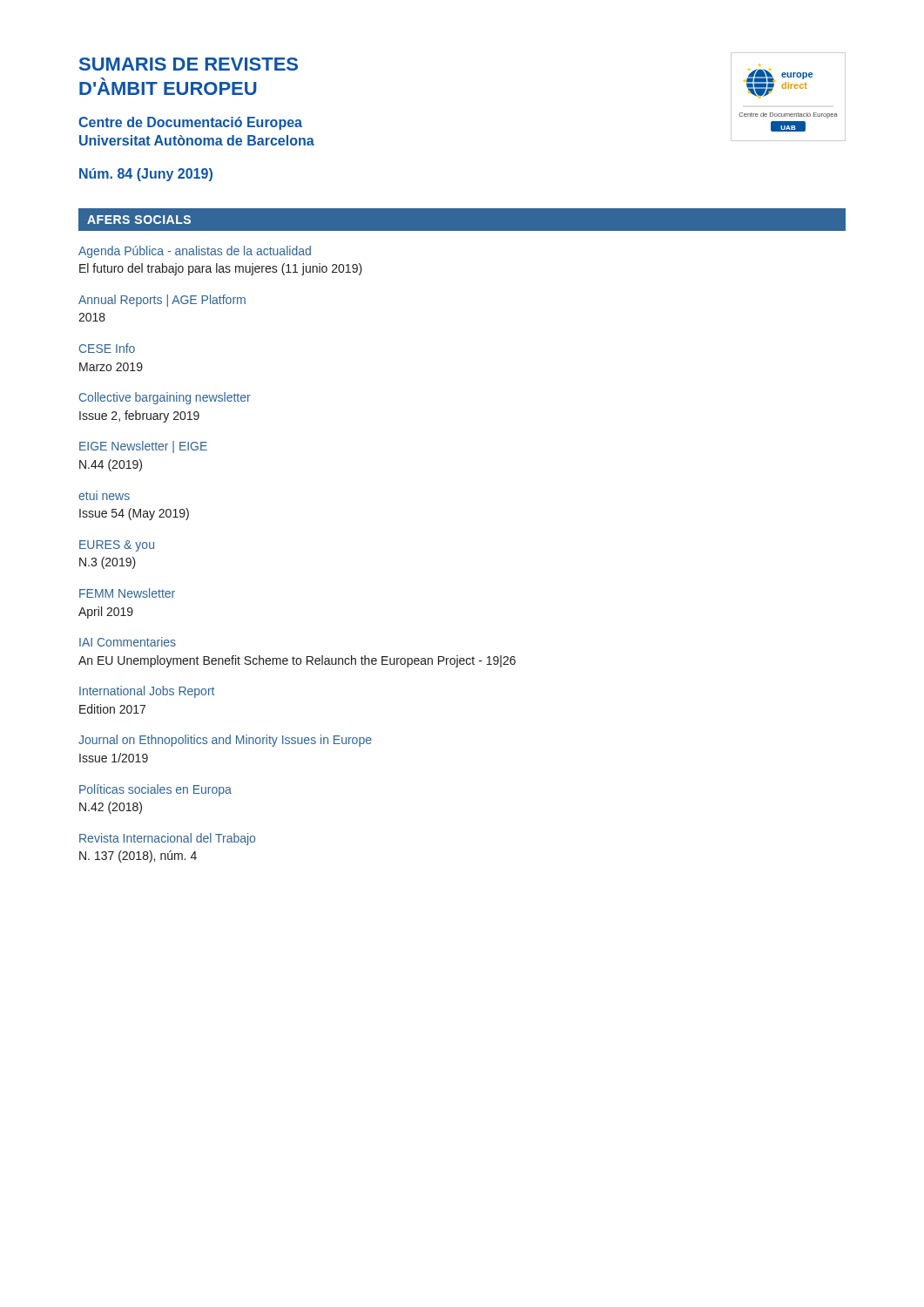Click where it says "CESE Info Marzo 2019"
This screenshot has height=1307, width=924.
107,348
